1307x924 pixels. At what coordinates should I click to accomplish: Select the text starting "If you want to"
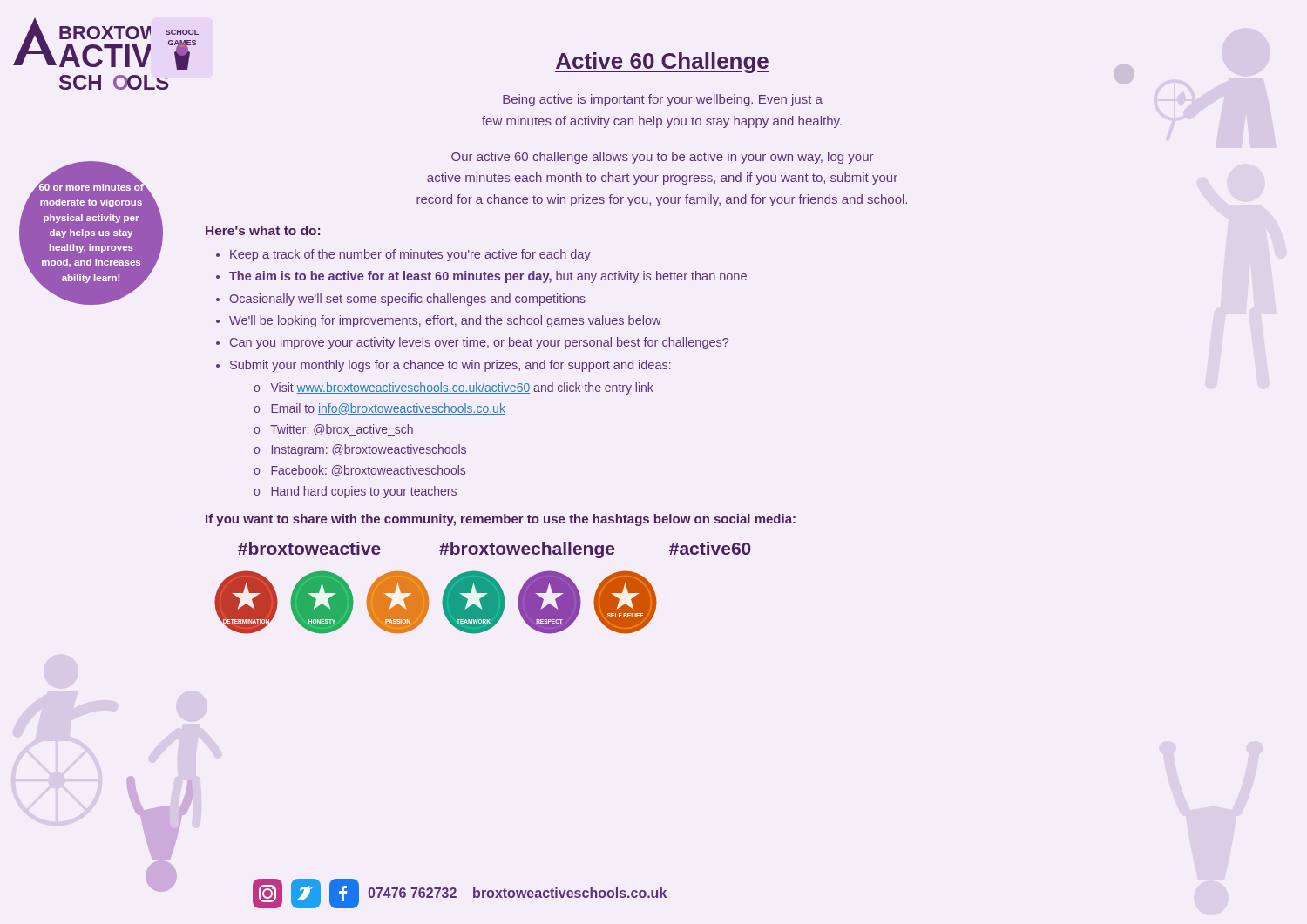(x=501, y=518)
